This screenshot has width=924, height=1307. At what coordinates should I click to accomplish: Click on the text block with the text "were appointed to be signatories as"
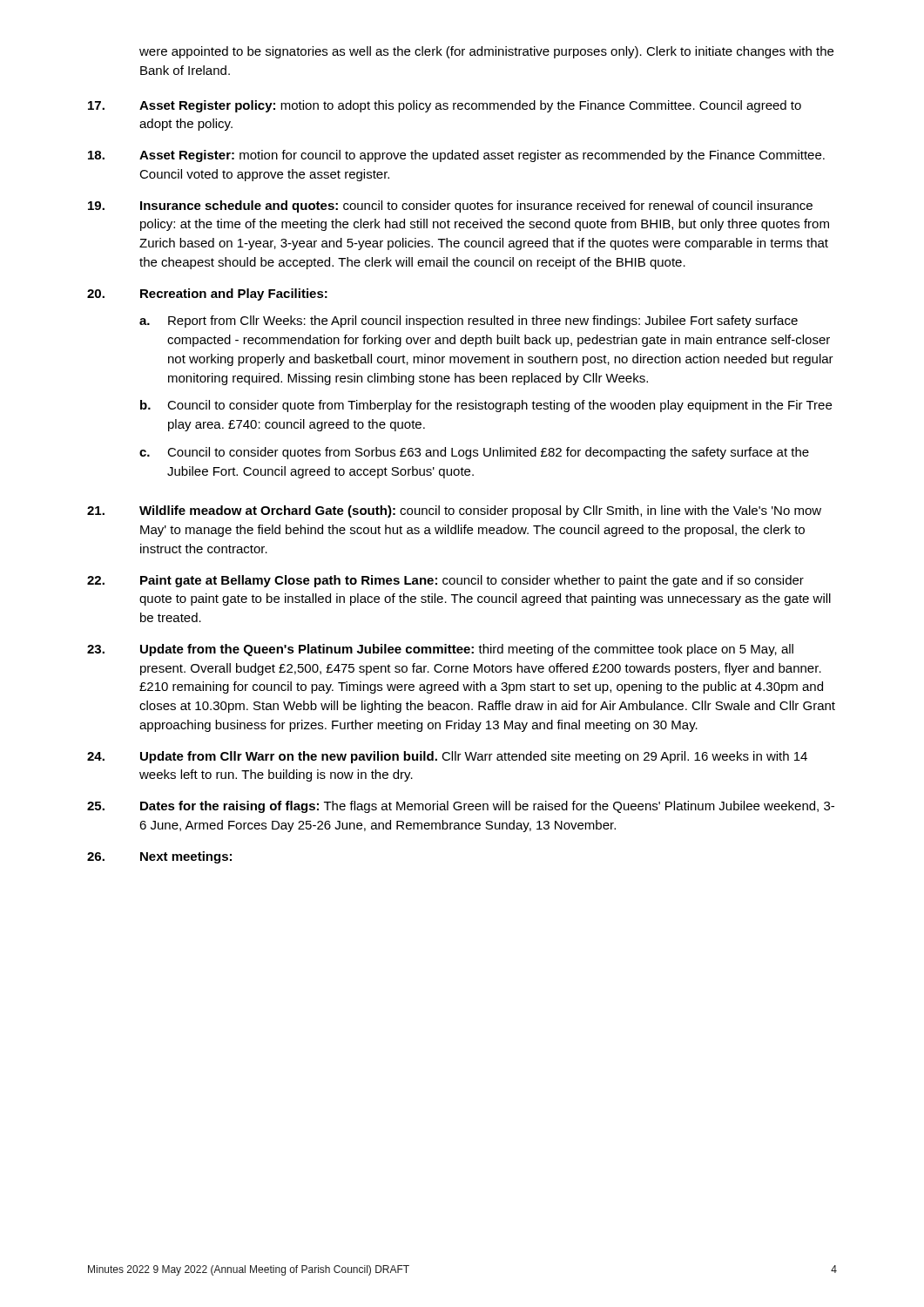pyautogui.click(x=487, y=60)
